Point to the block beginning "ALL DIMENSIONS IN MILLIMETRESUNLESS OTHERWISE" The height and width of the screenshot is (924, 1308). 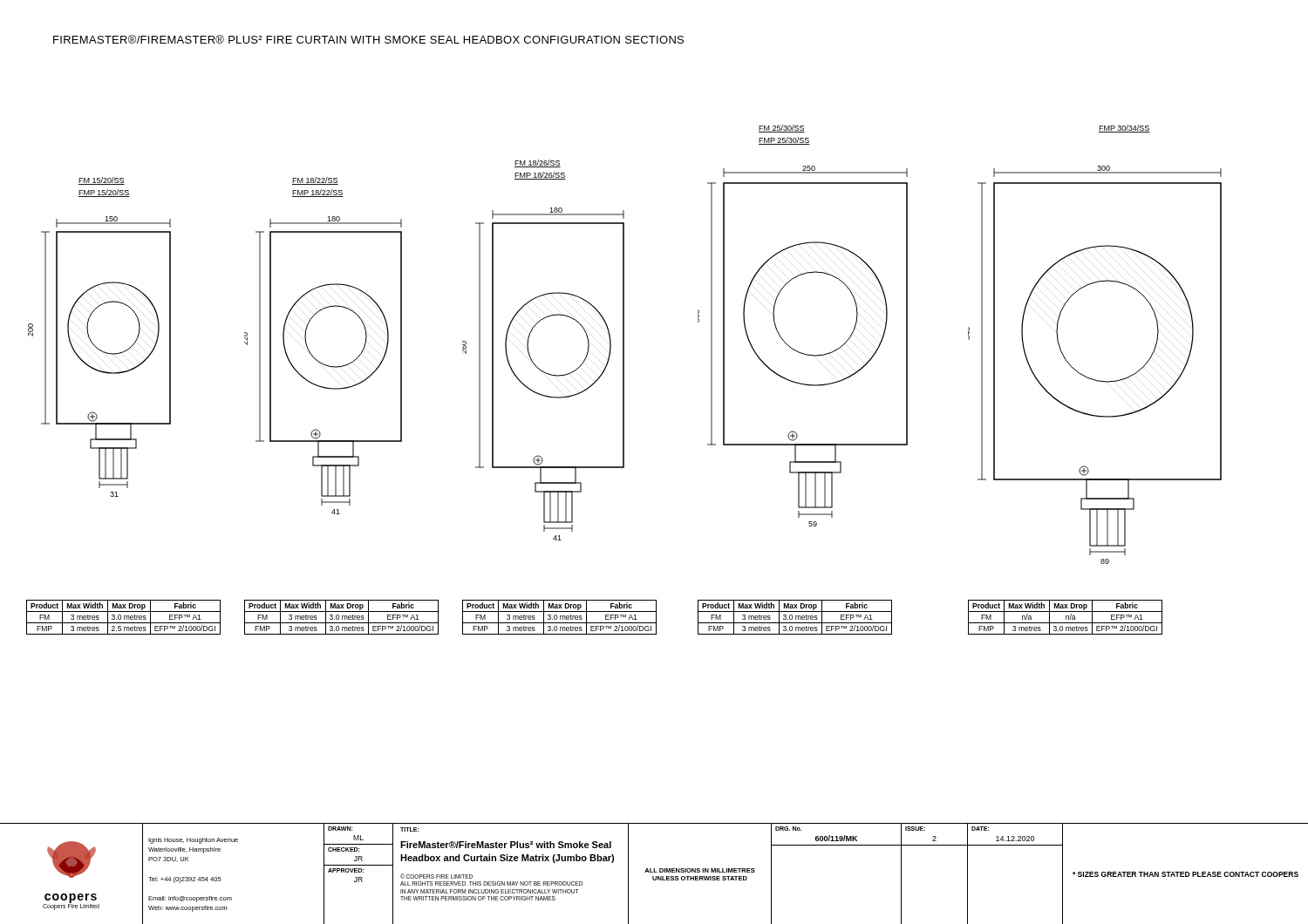[700, 874]
